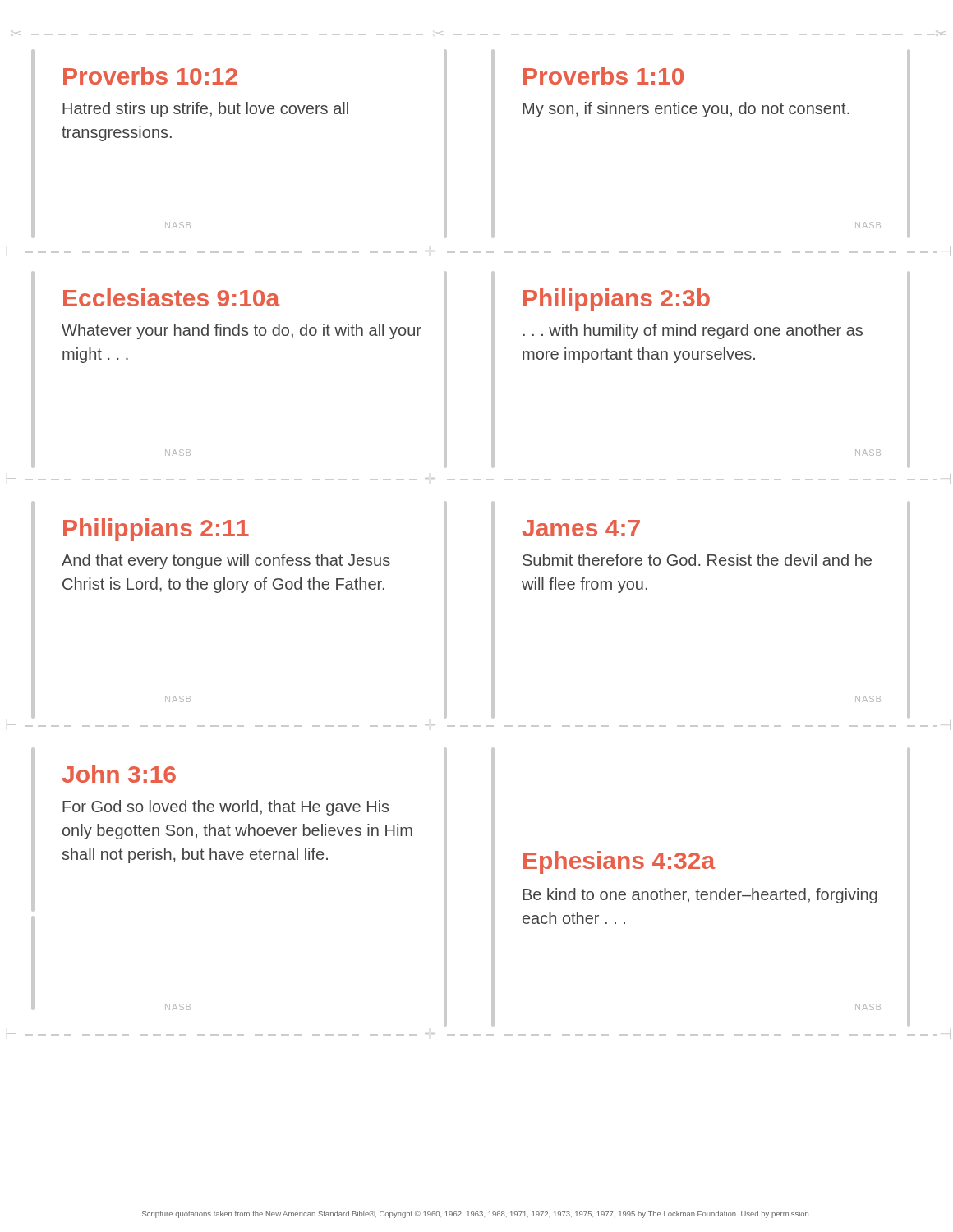This screenshot has width=953, height=1232.
Task: Click on the title that says "Proverbs 1:10"
Action: point(603,76)
